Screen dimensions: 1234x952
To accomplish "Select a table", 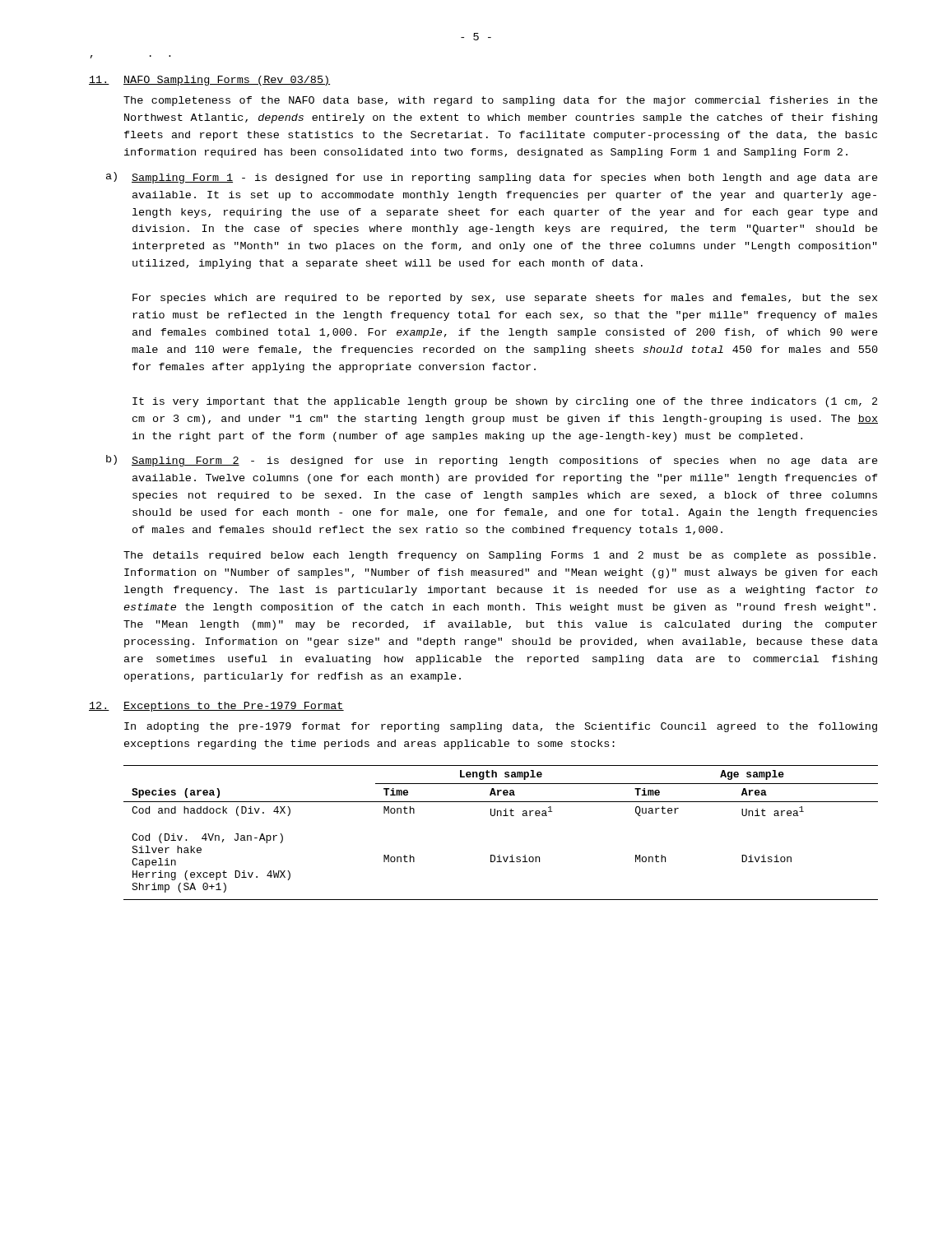I will point(501,833).
